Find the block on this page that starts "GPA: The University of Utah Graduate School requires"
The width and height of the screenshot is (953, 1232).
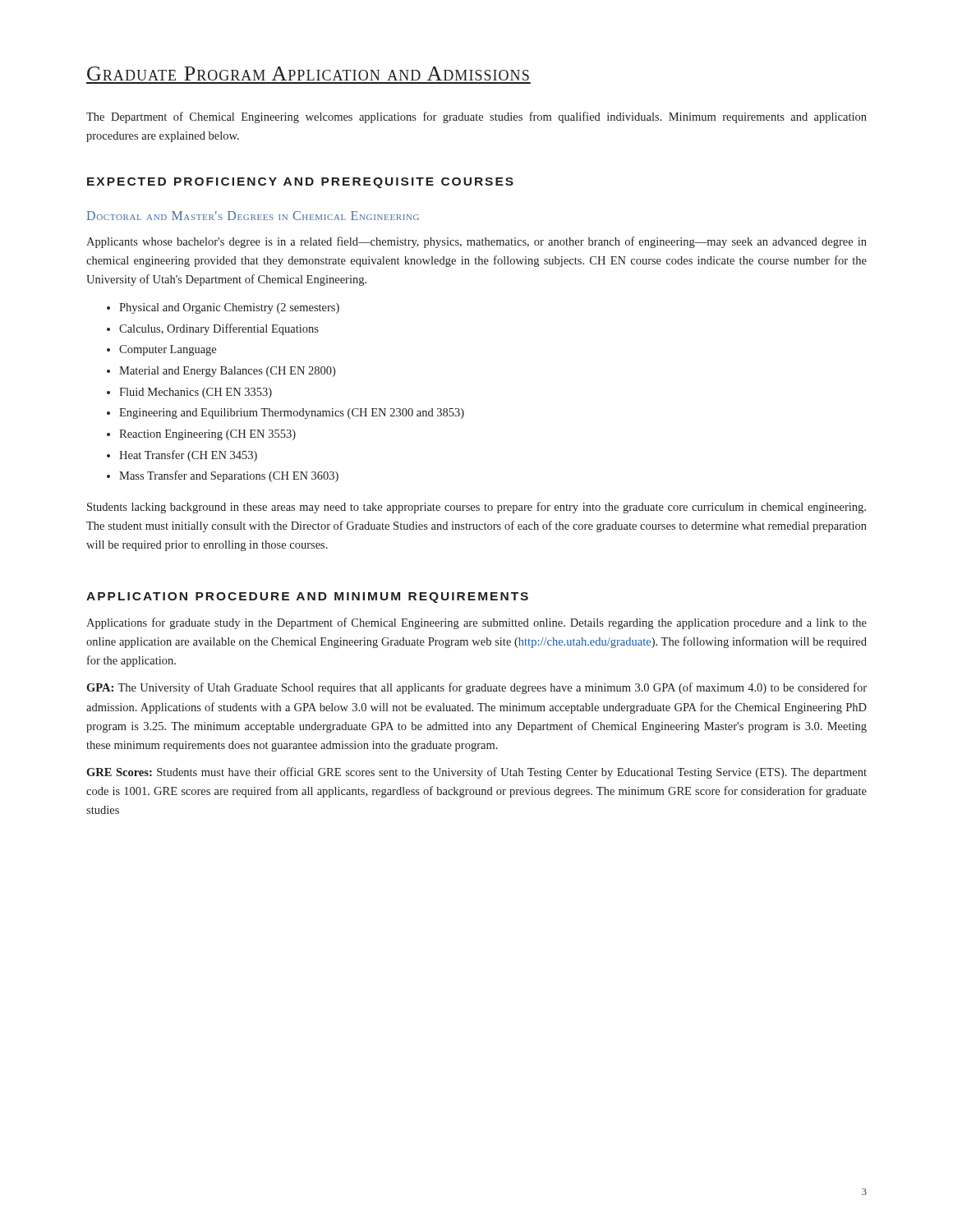pyautogui.click(x=476, y=717)
